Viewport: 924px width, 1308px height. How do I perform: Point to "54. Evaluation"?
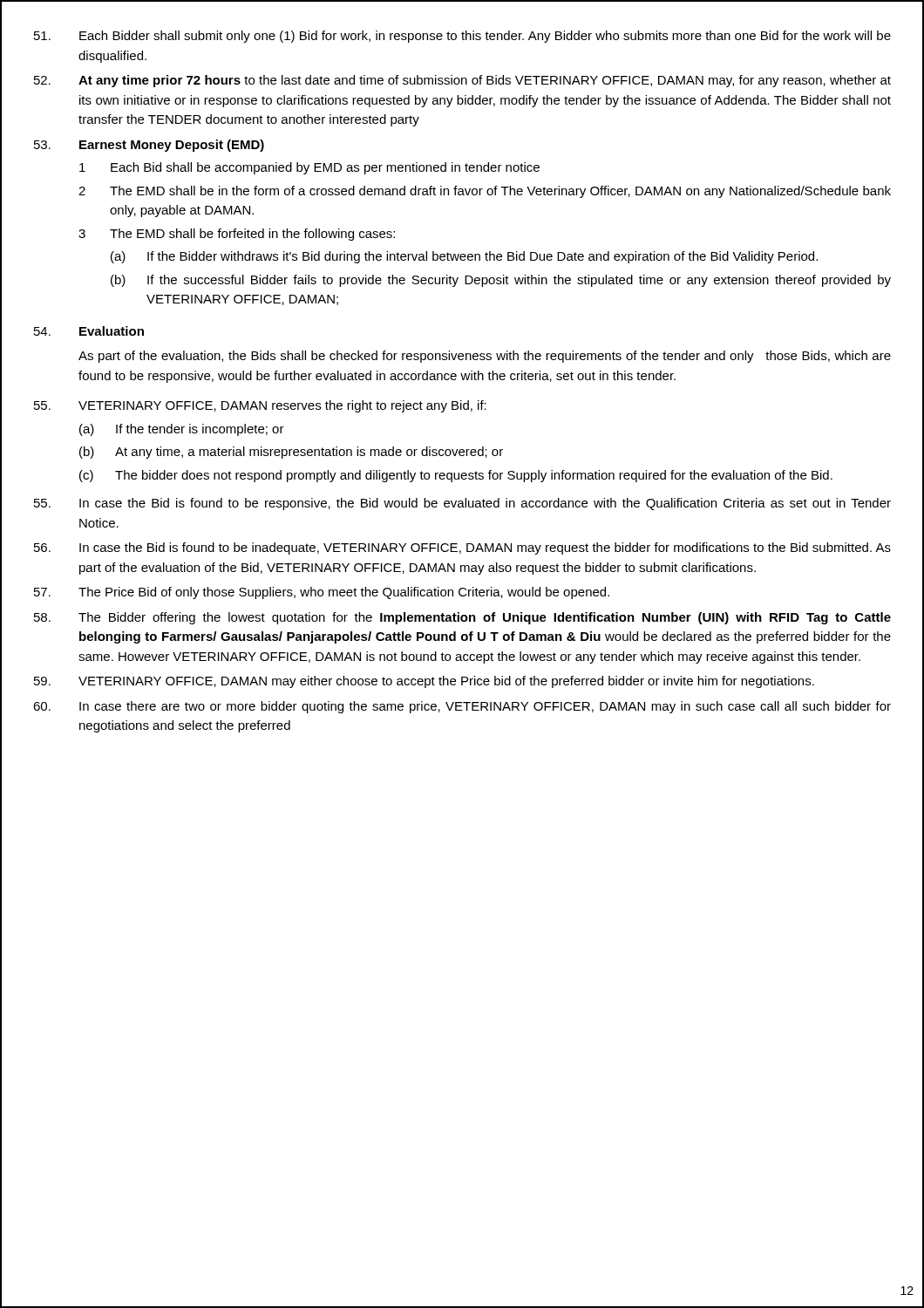point(89,331)
